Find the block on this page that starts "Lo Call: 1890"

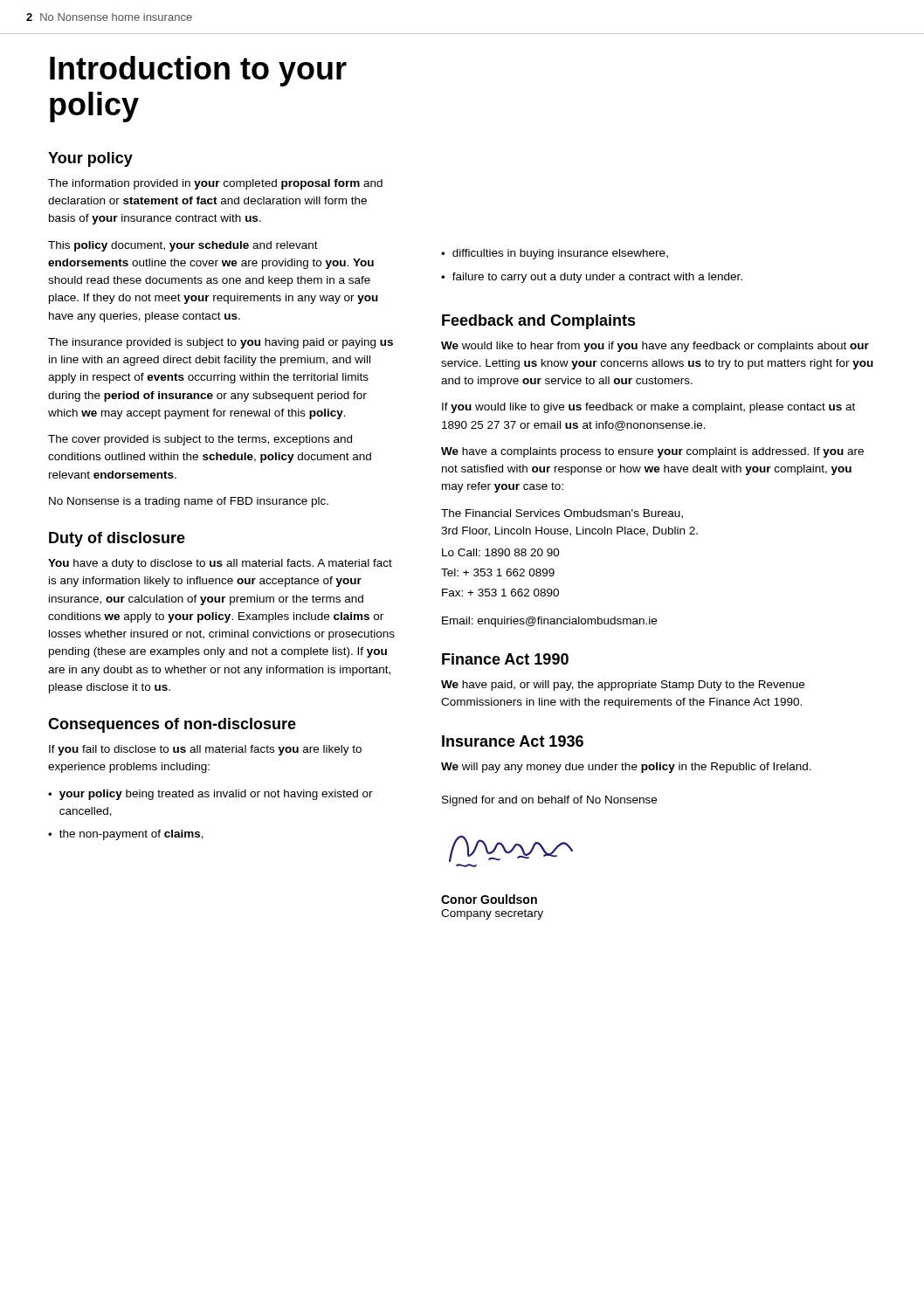500,572
